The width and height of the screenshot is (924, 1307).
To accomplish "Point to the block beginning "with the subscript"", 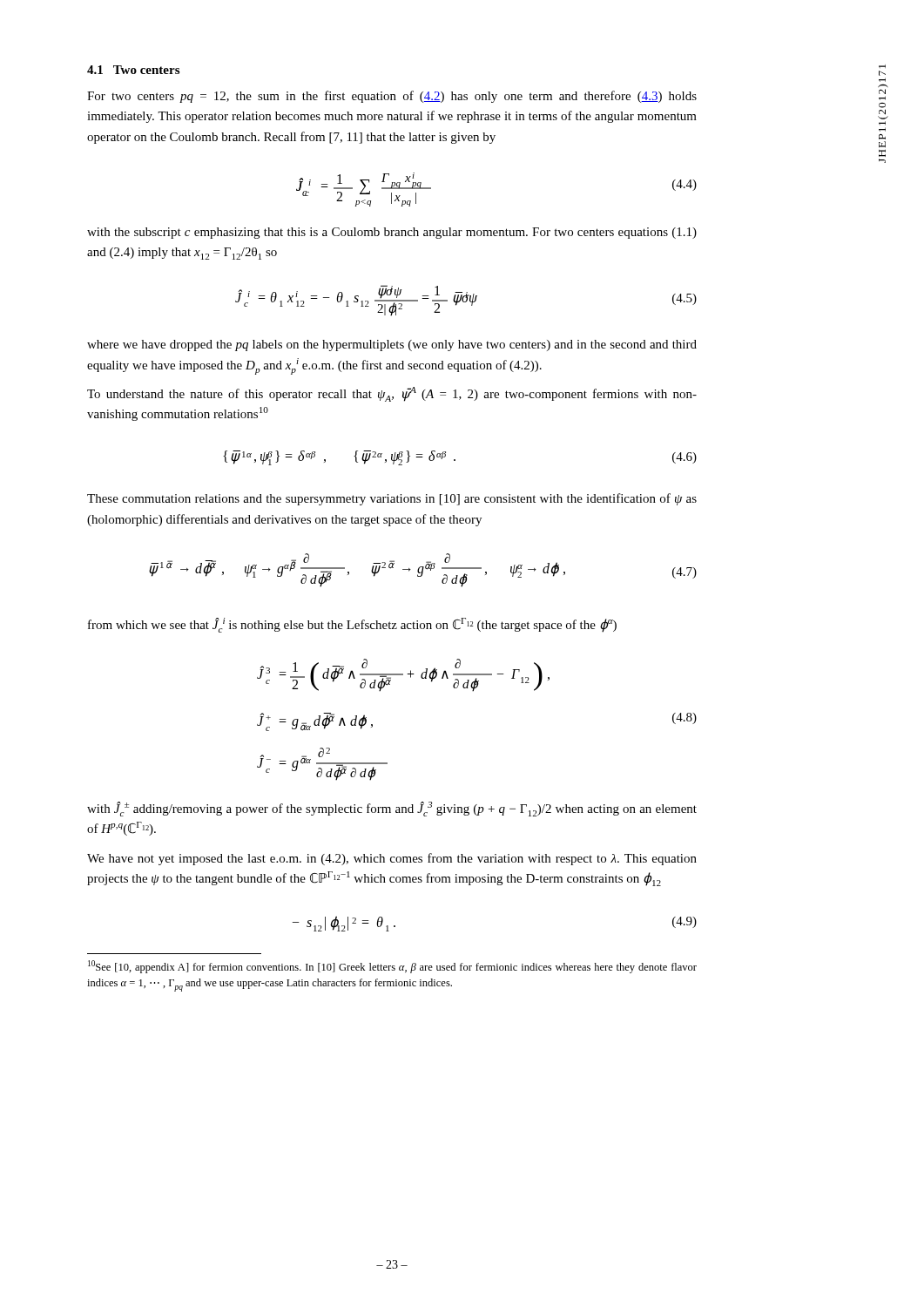I will (392, 242).
